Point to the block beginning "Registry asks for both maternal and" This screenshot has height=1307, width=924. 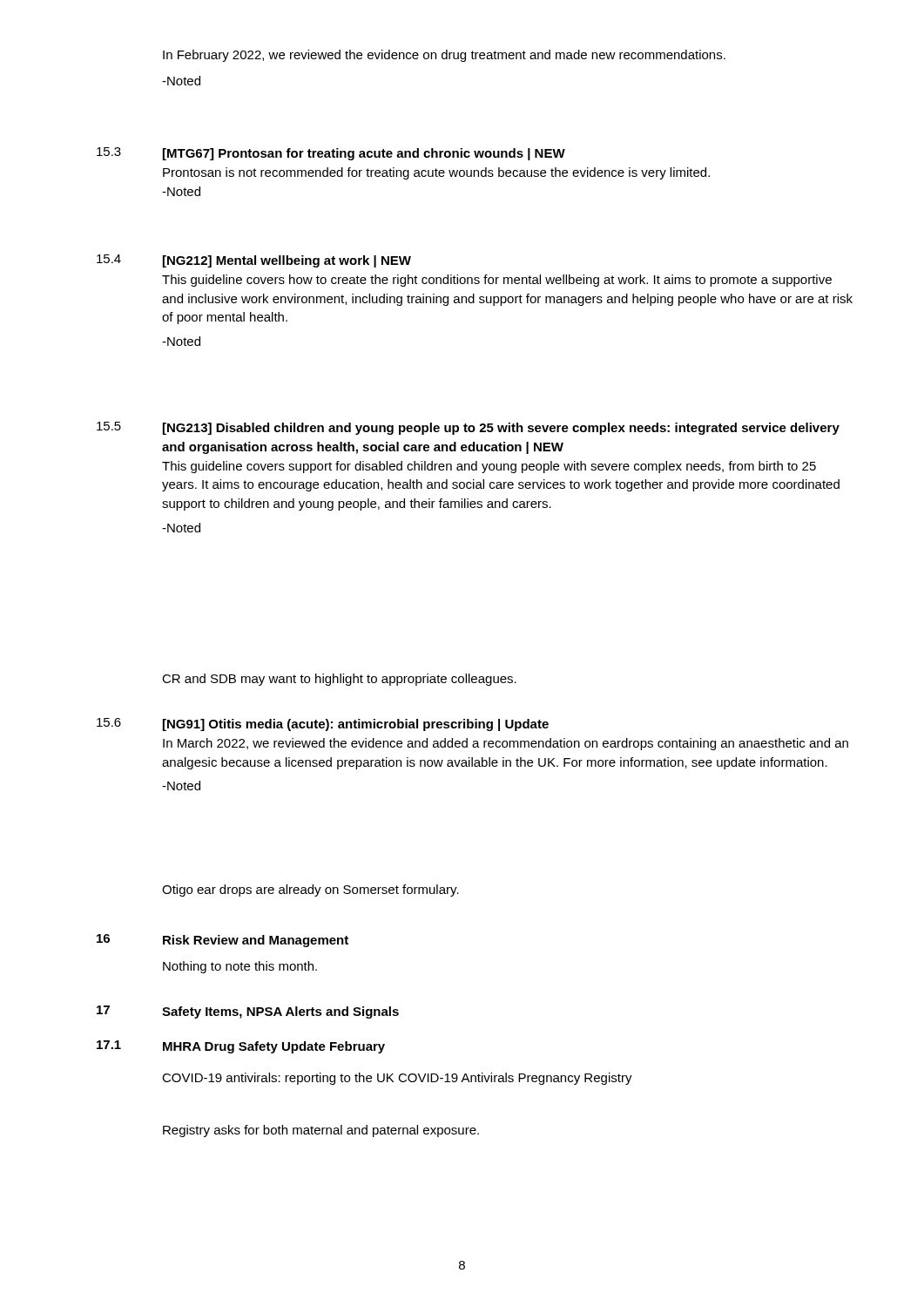point(321,1130)
